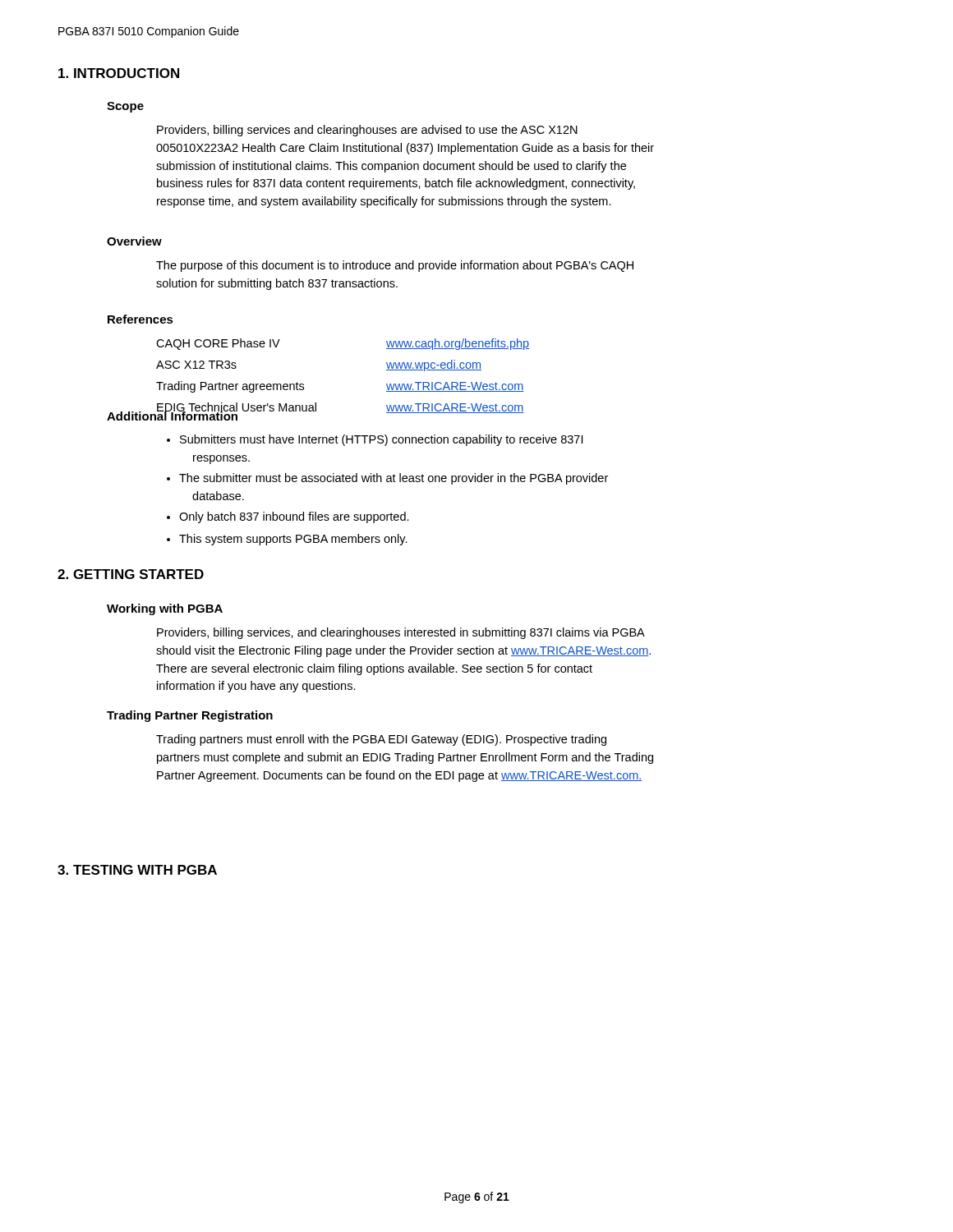Find the title containing "3. TESTING WITH PGBA"

click(137, 870)
